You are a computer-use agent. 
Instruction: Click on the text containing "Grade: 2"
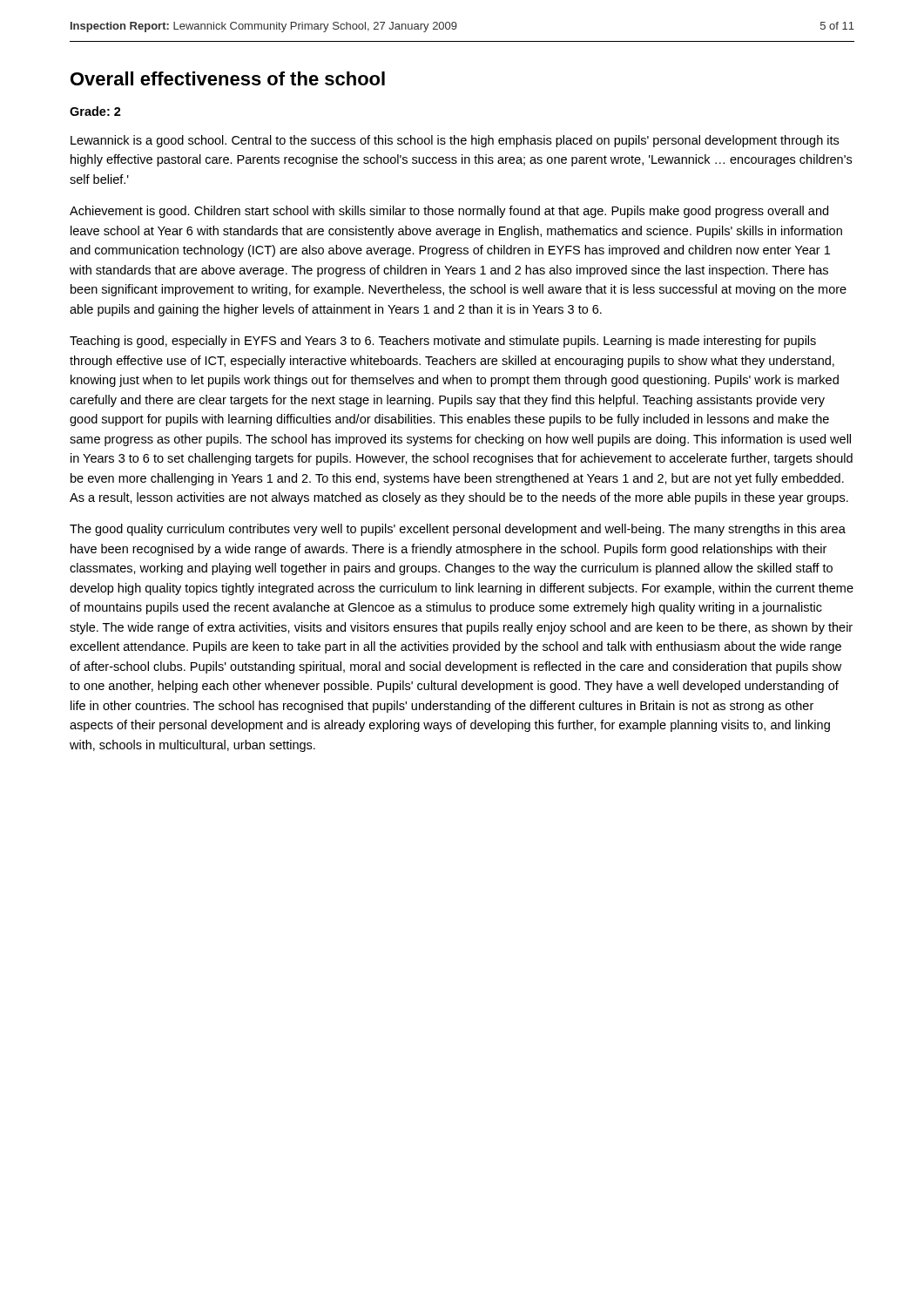95,111
